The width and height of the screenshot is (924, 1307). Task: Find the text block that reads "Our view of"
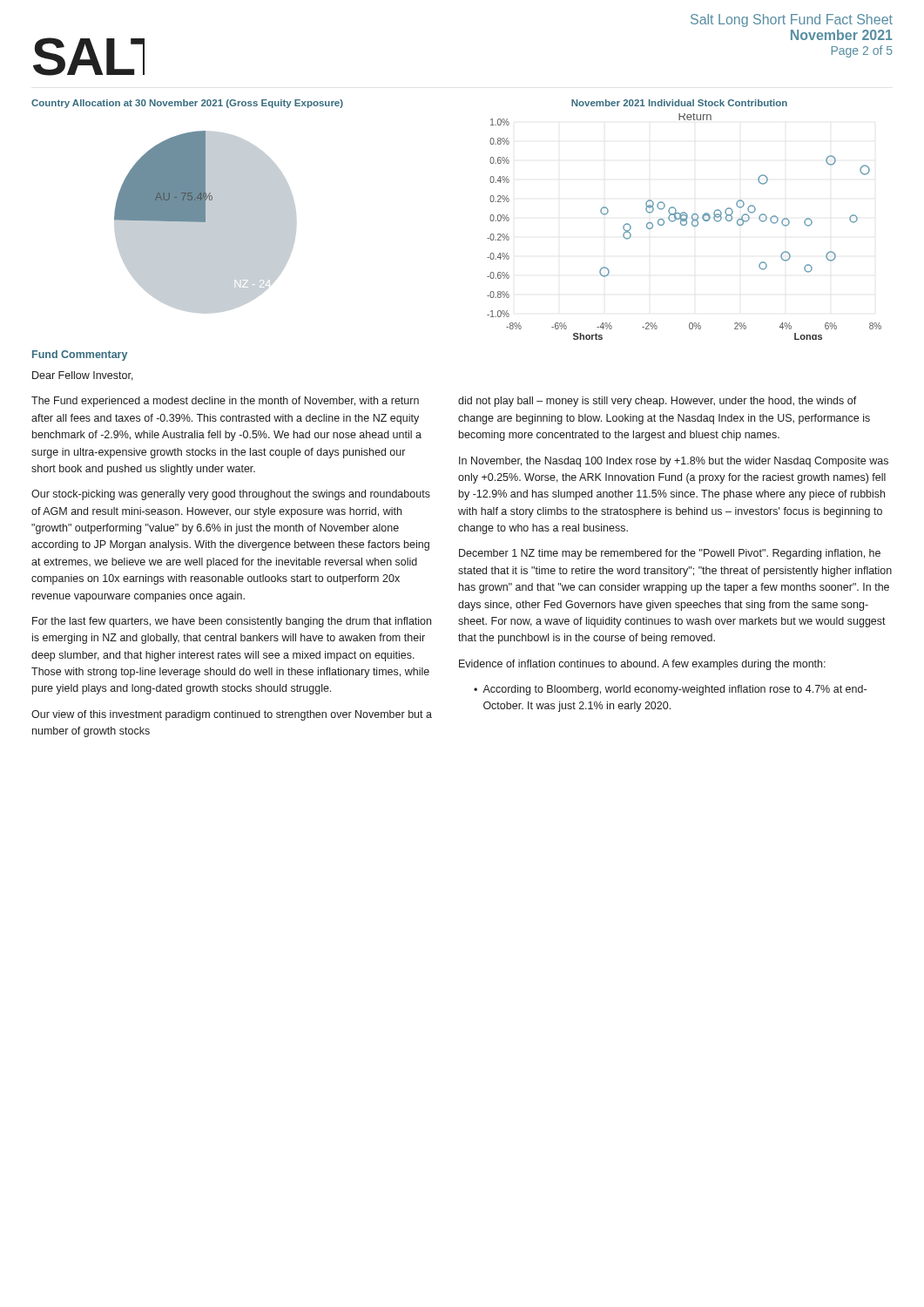pyautogui.click(x=232, y=723)
